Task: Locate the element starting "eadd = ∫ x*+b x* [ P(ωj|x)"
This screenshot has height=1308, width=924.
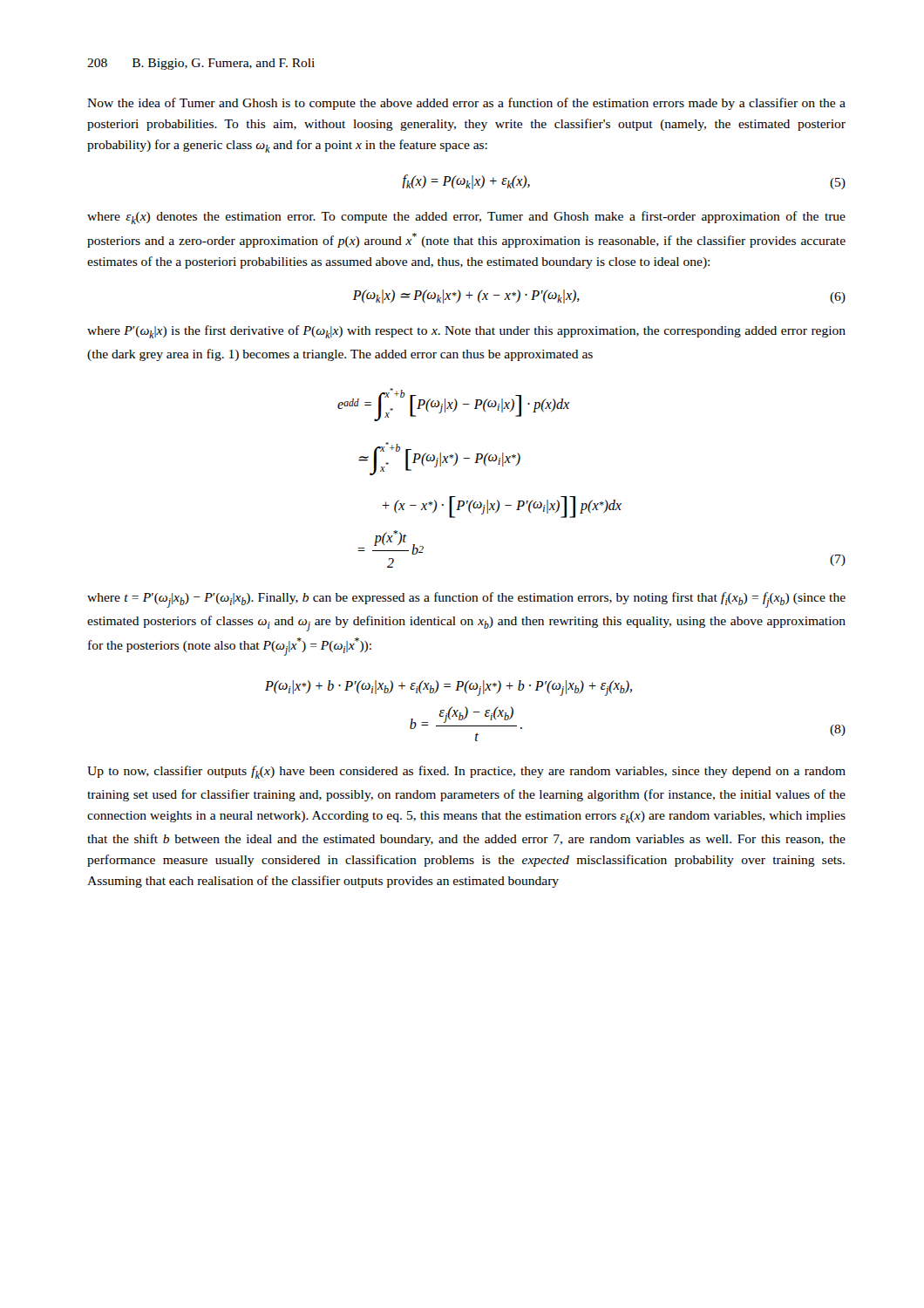Action: 466,476
